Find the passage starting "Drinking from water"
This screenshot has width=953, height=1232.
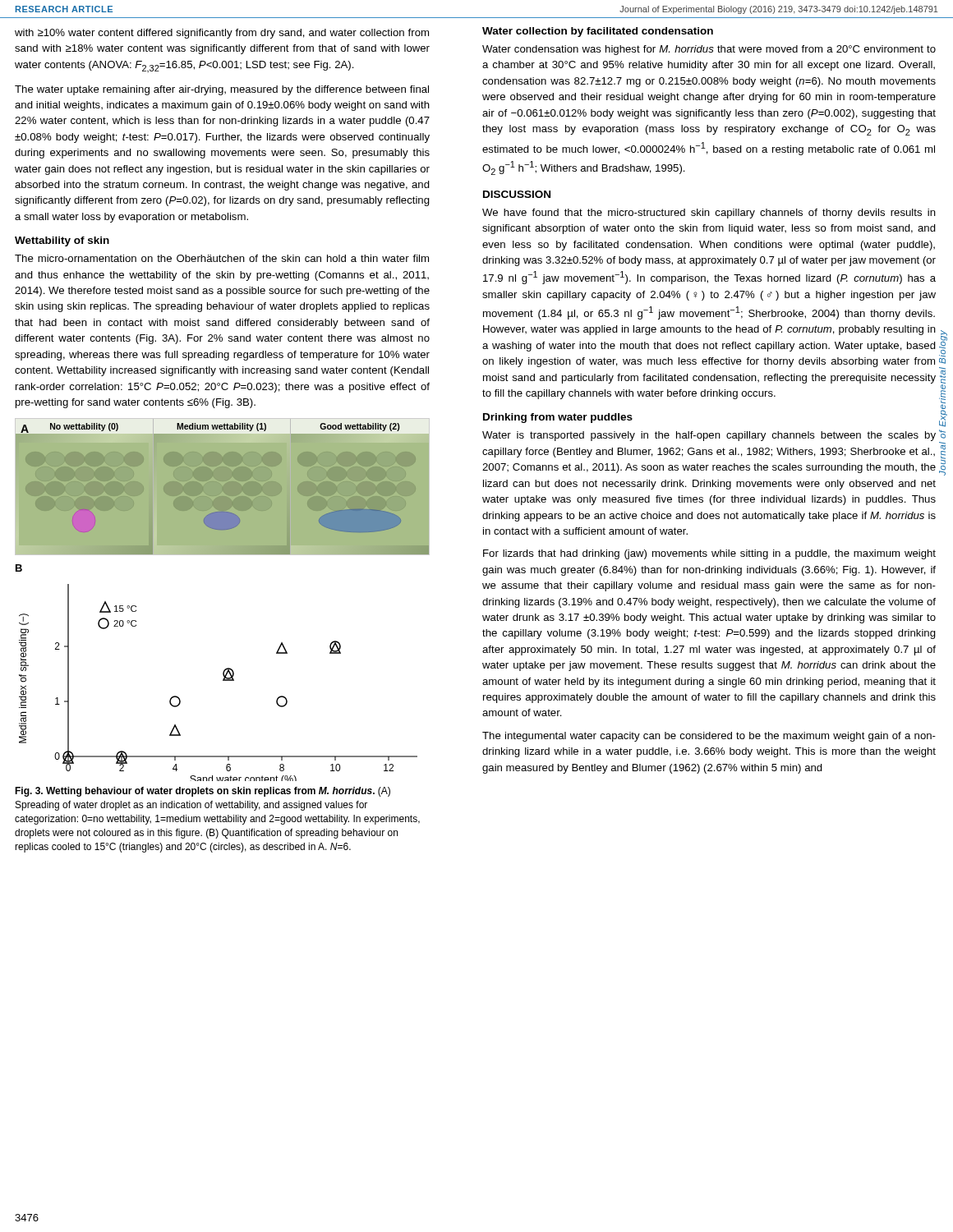(x=557, y=417)
